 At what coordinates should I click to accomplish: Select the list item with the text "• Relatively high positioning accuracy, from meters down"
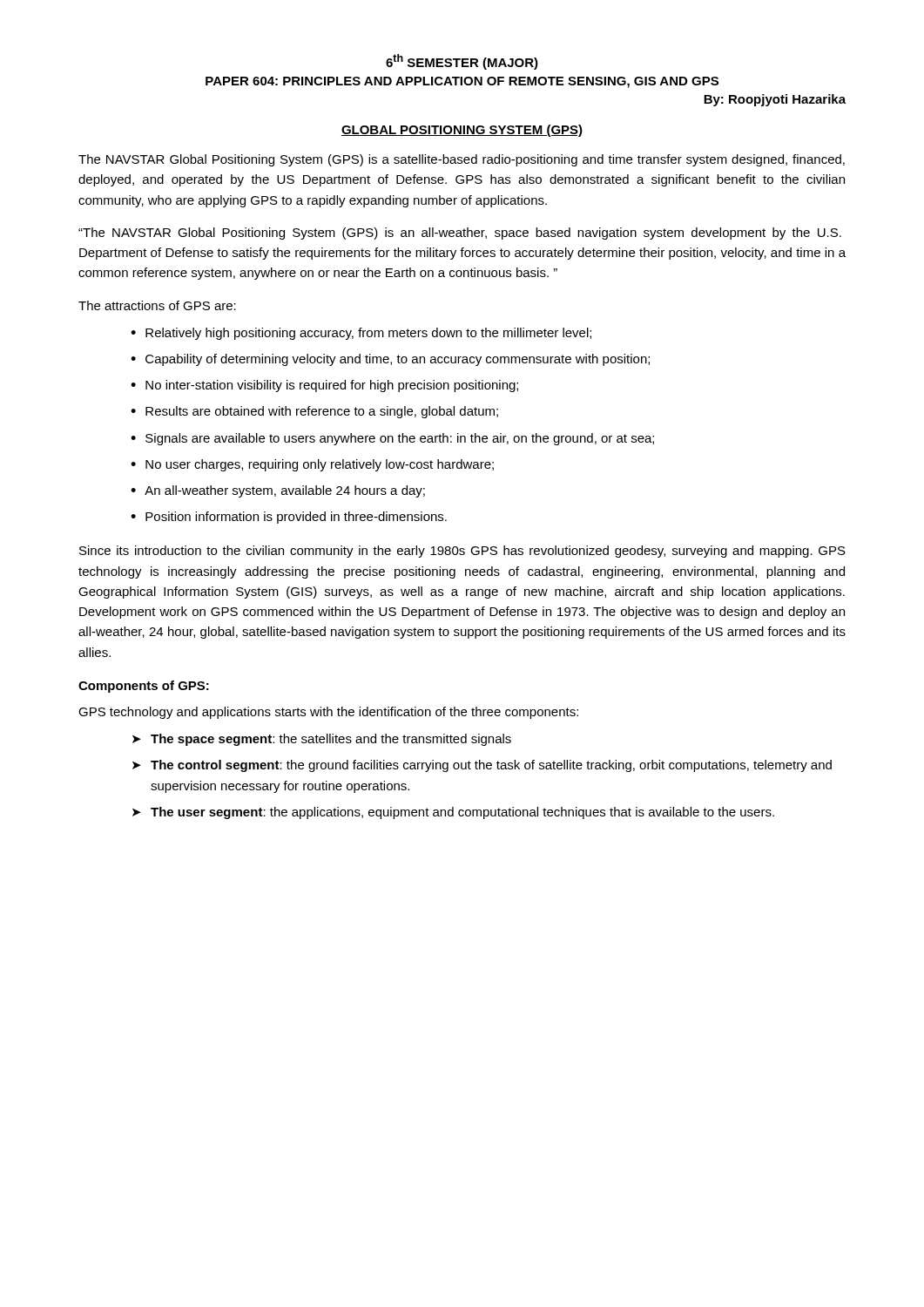(x=362, y=333)
